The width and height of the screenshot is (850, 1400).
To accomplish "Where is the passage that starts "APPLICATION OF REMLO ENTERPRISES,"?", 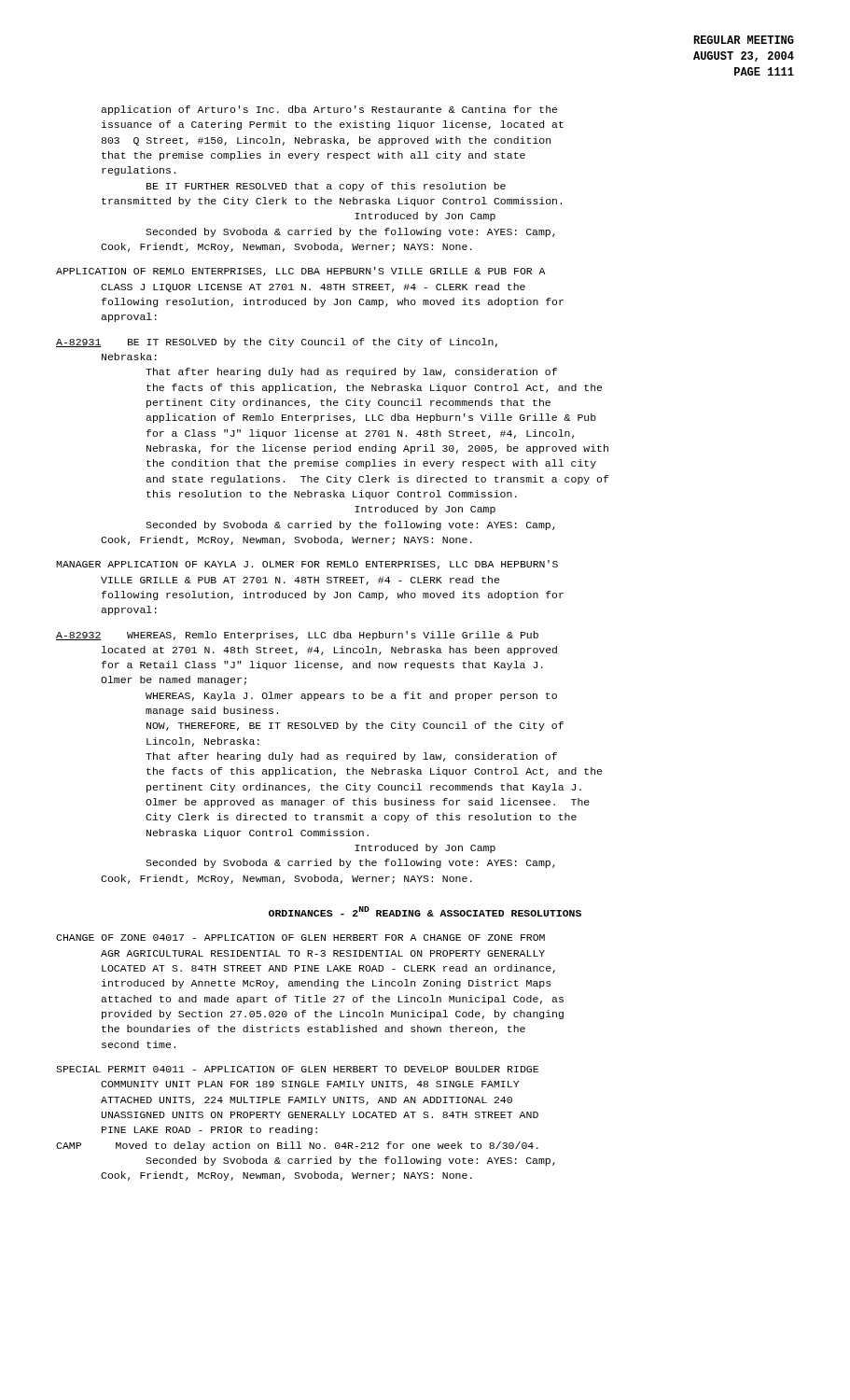I will pyautogui.click(x=425, y=295).
